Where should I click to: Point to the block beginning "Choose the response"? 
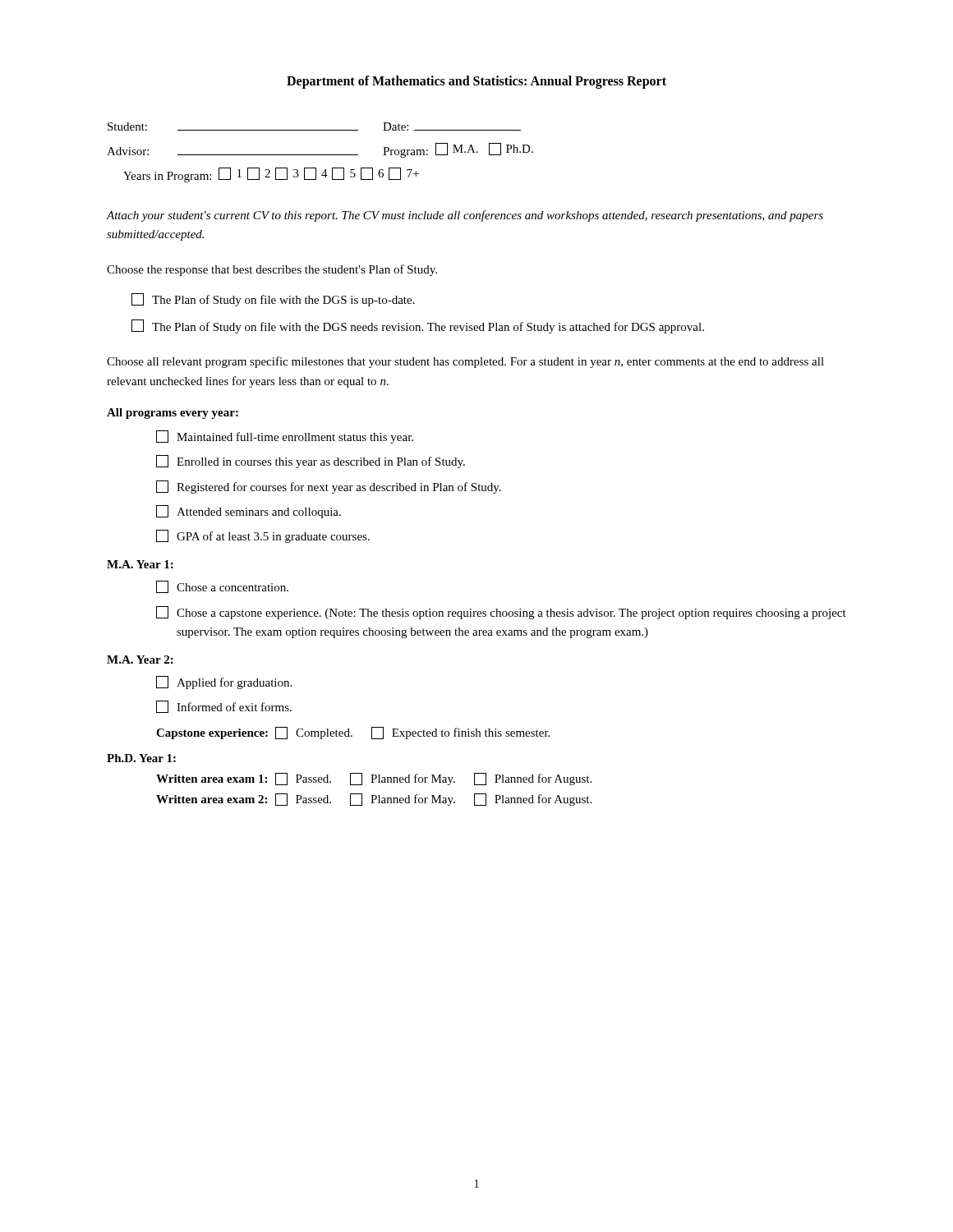[x=272, y=269]
